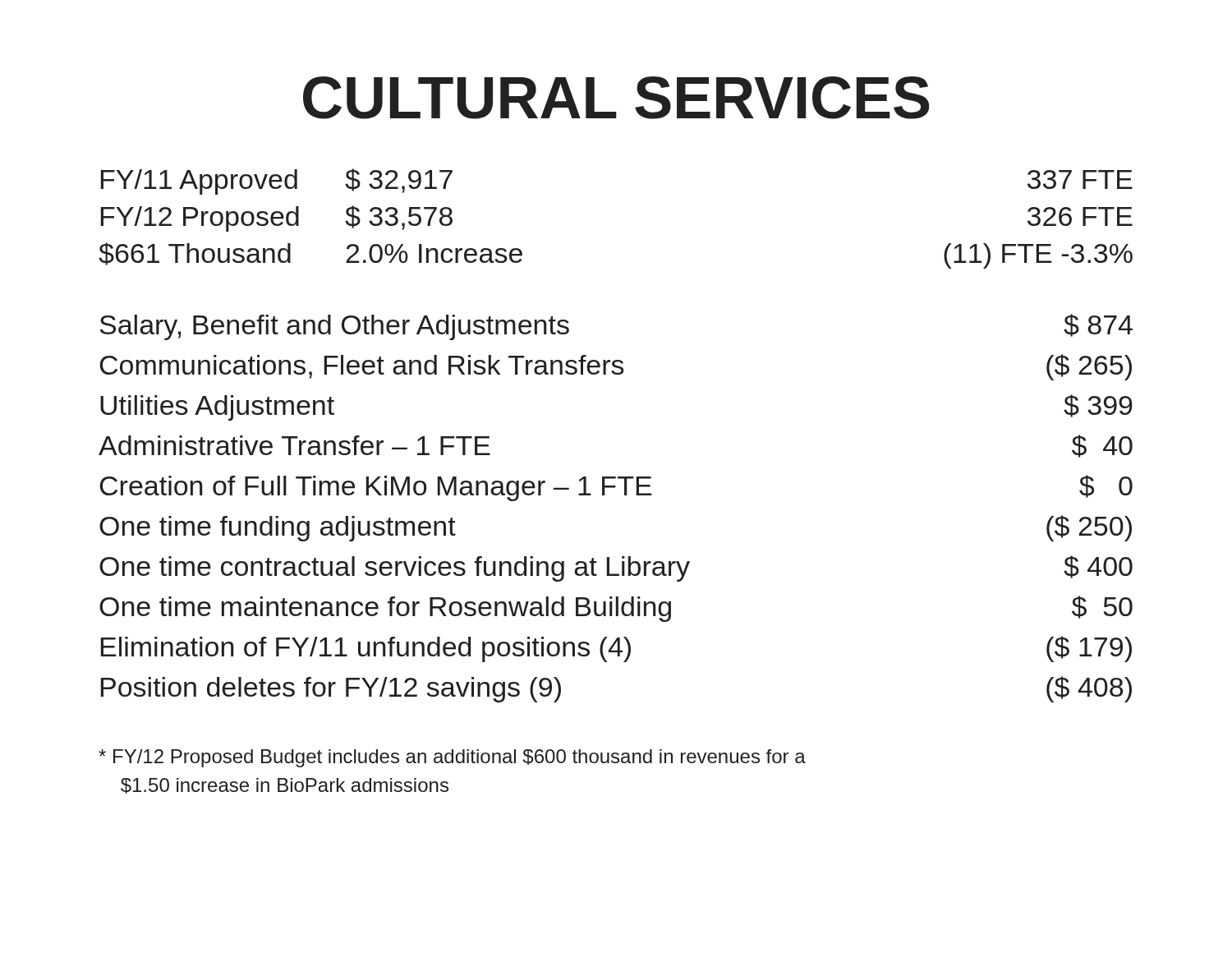Viewport: 1232px width, 953px height.
Task: Find the list item that says "Communications, Fleet and Risk Transfers ($ 265)"
Action: tap(616, 365)
